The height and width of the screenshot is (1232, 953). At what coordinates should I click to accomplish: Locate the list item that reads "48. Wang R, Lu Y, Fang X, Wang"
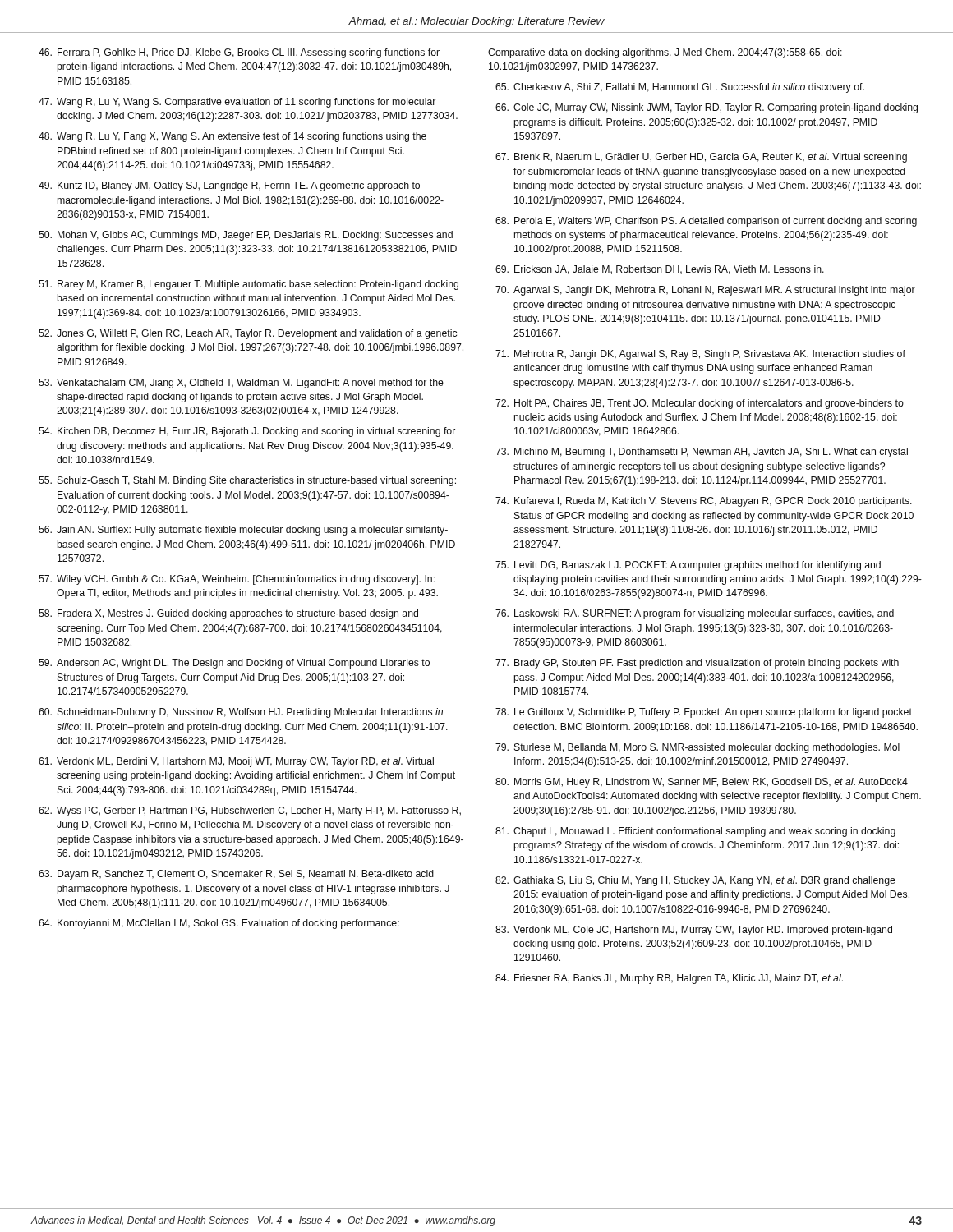point(248,151)
